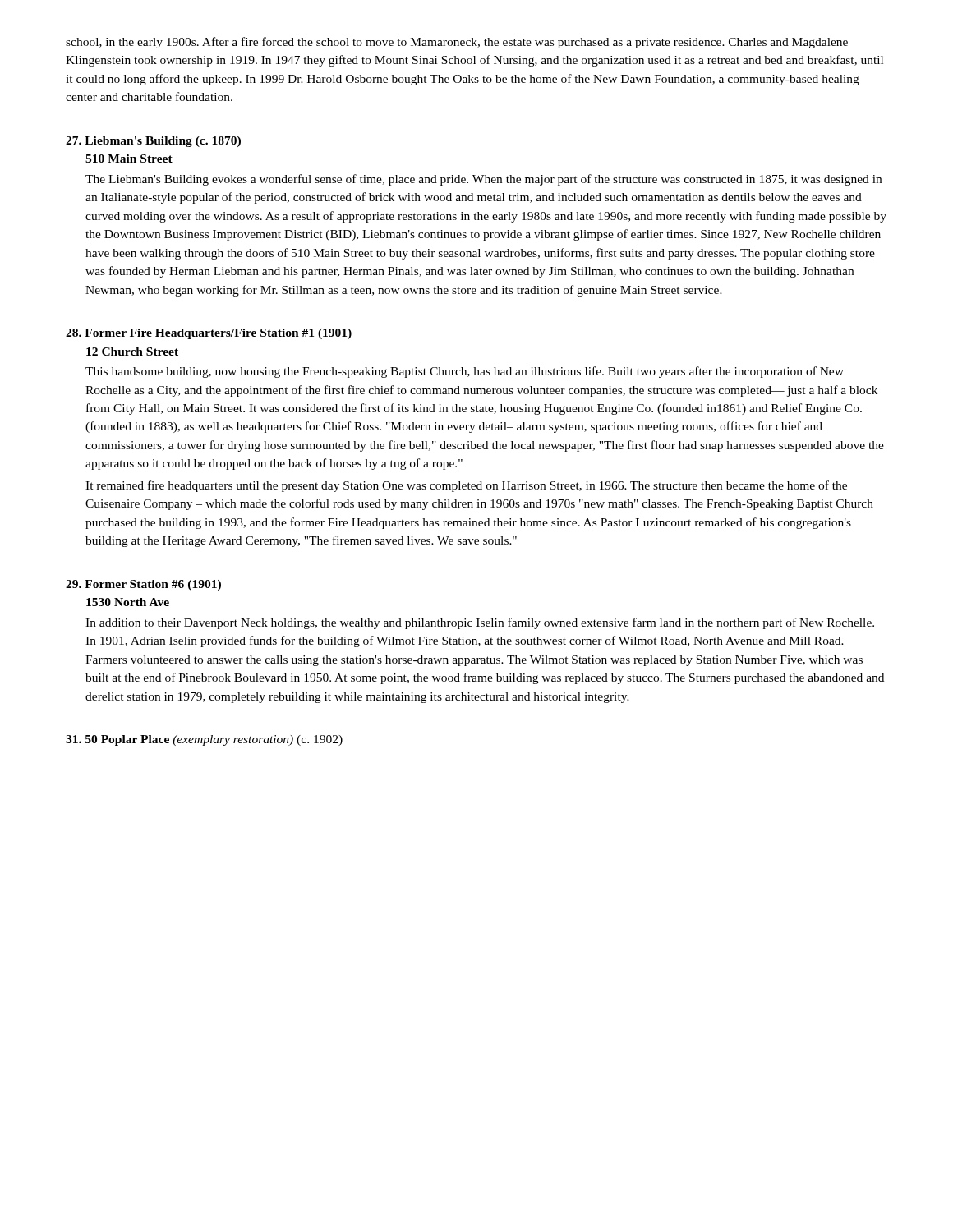
Task: Point to the block beginning "In addition to their"
Action: click(x=486, y=659)
